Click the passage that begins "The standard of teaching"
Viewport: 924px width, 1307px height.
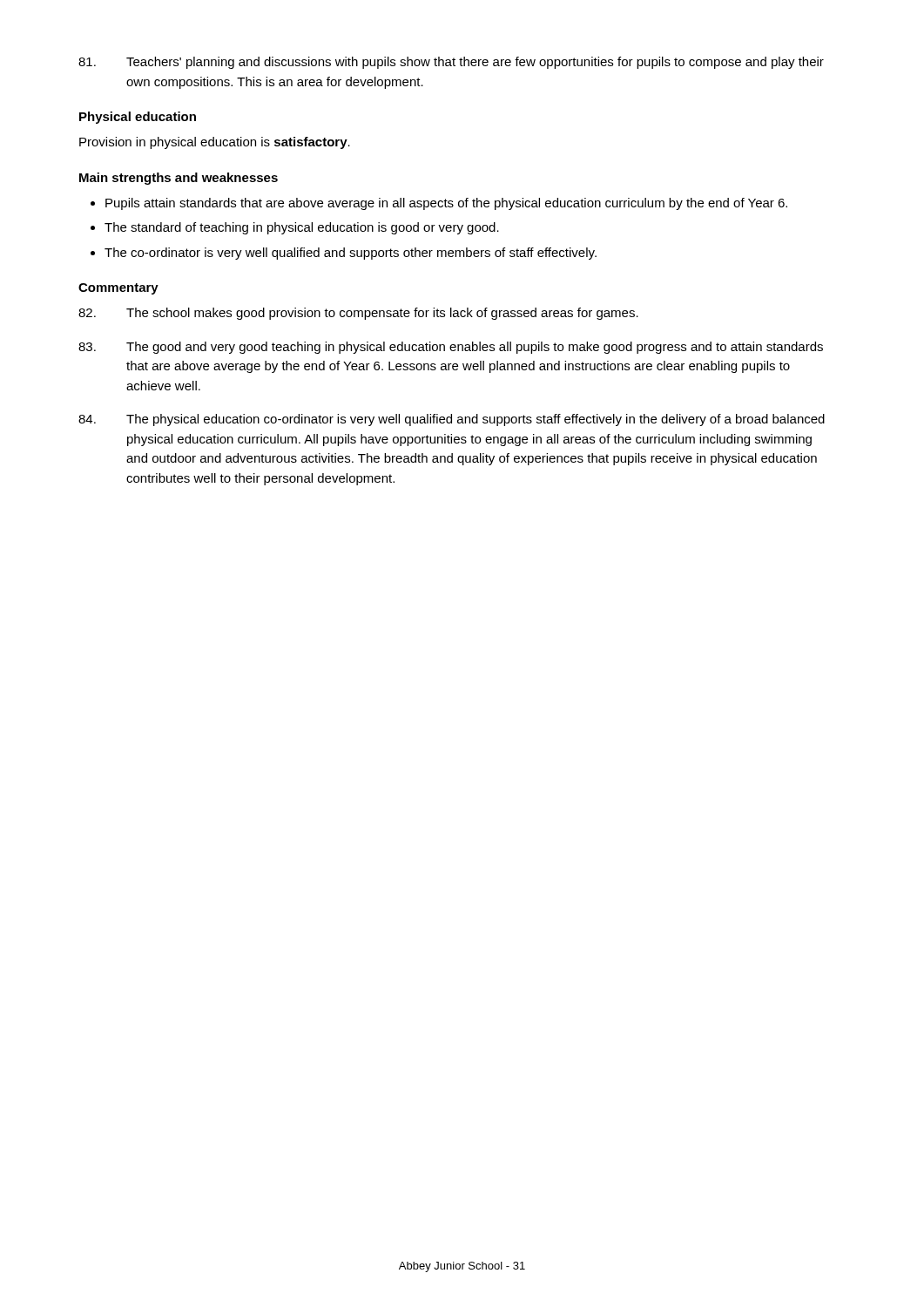pos(302,227)
